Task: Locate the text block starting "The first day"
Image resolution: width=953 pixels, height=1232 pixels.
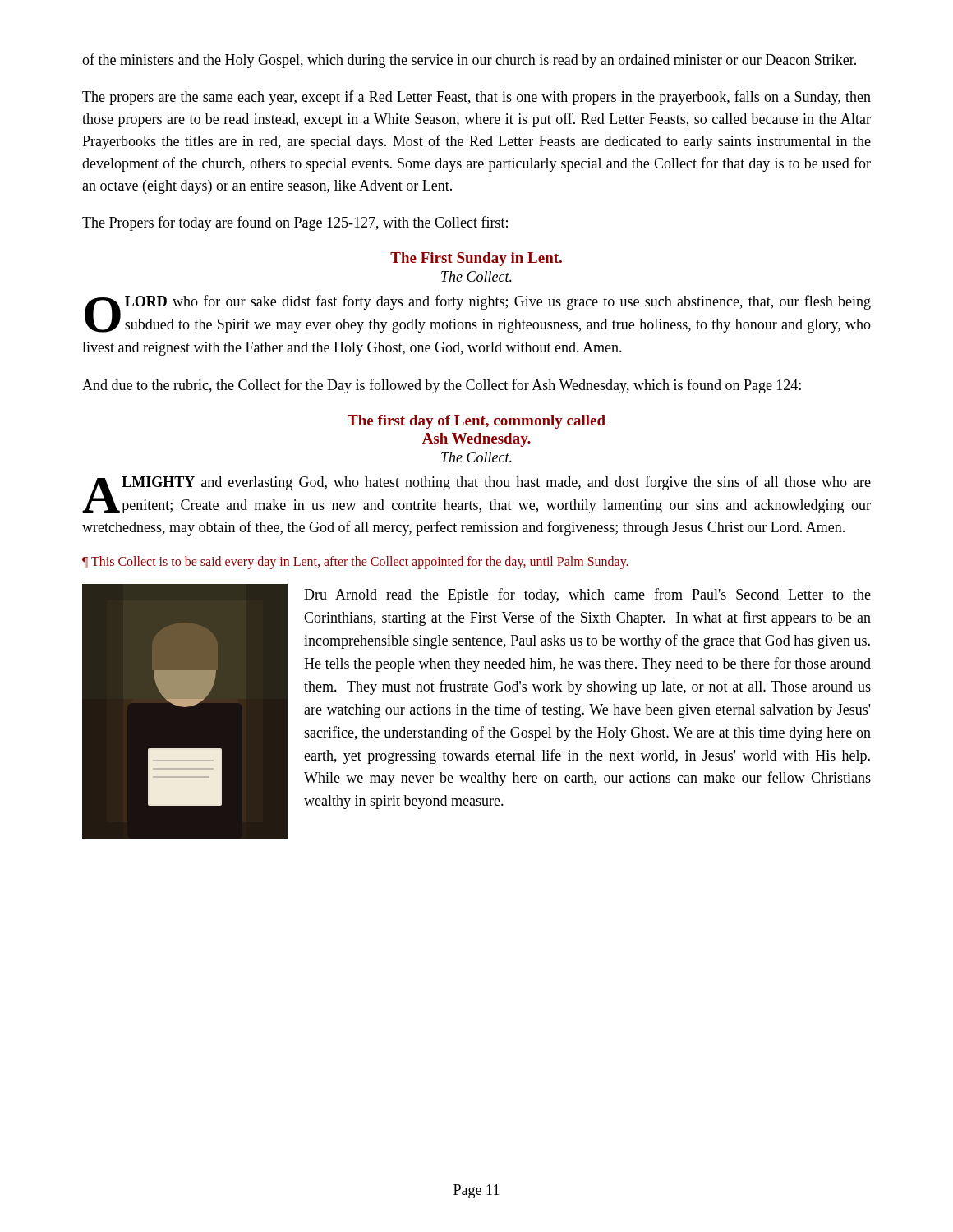Action: tap(476, 429)
